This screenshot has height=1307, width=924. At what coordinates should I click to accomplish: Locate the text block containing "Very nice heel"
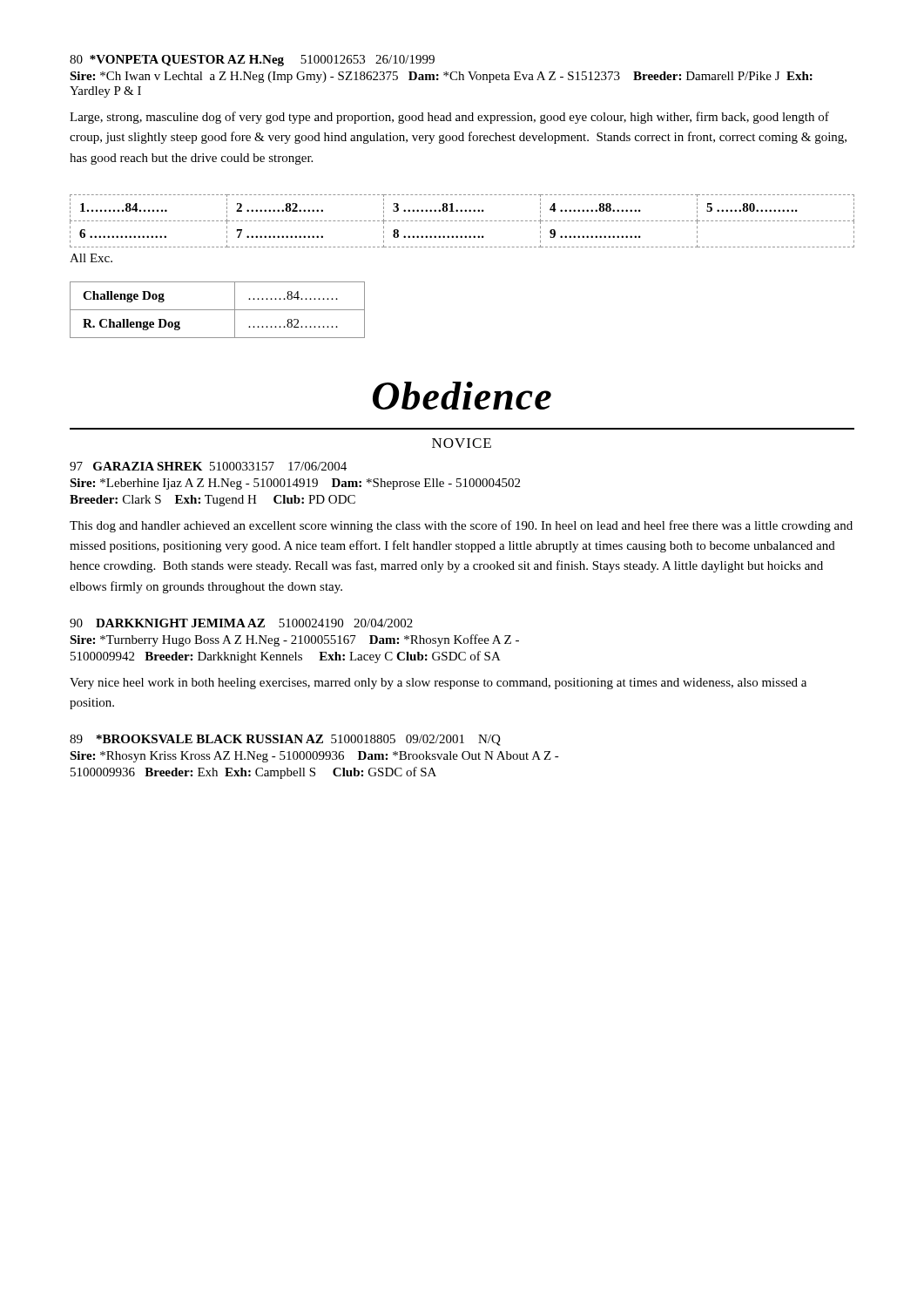coord(438,692)
